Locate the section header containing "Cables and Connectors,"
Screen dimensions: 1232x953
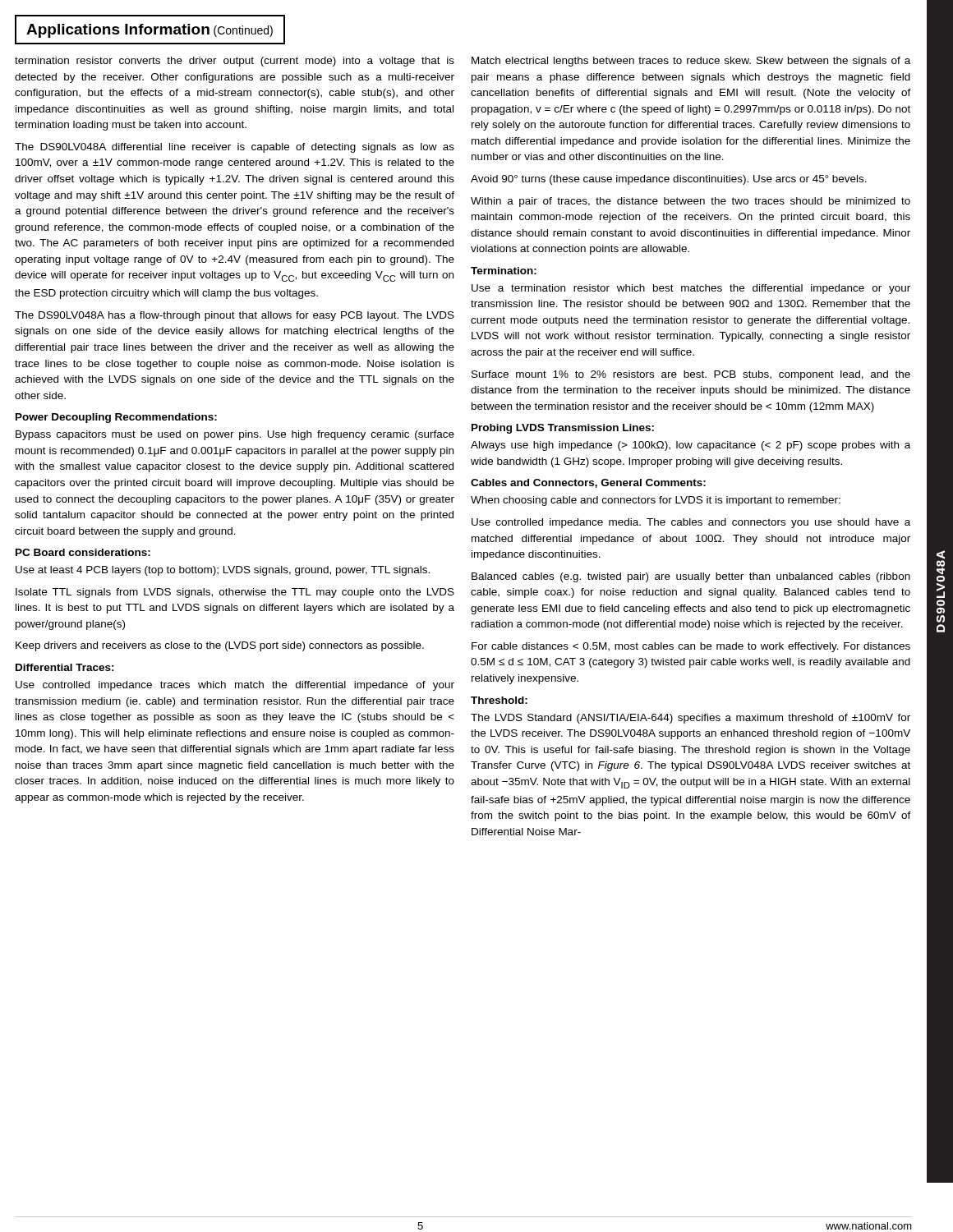tap(589, 483)
